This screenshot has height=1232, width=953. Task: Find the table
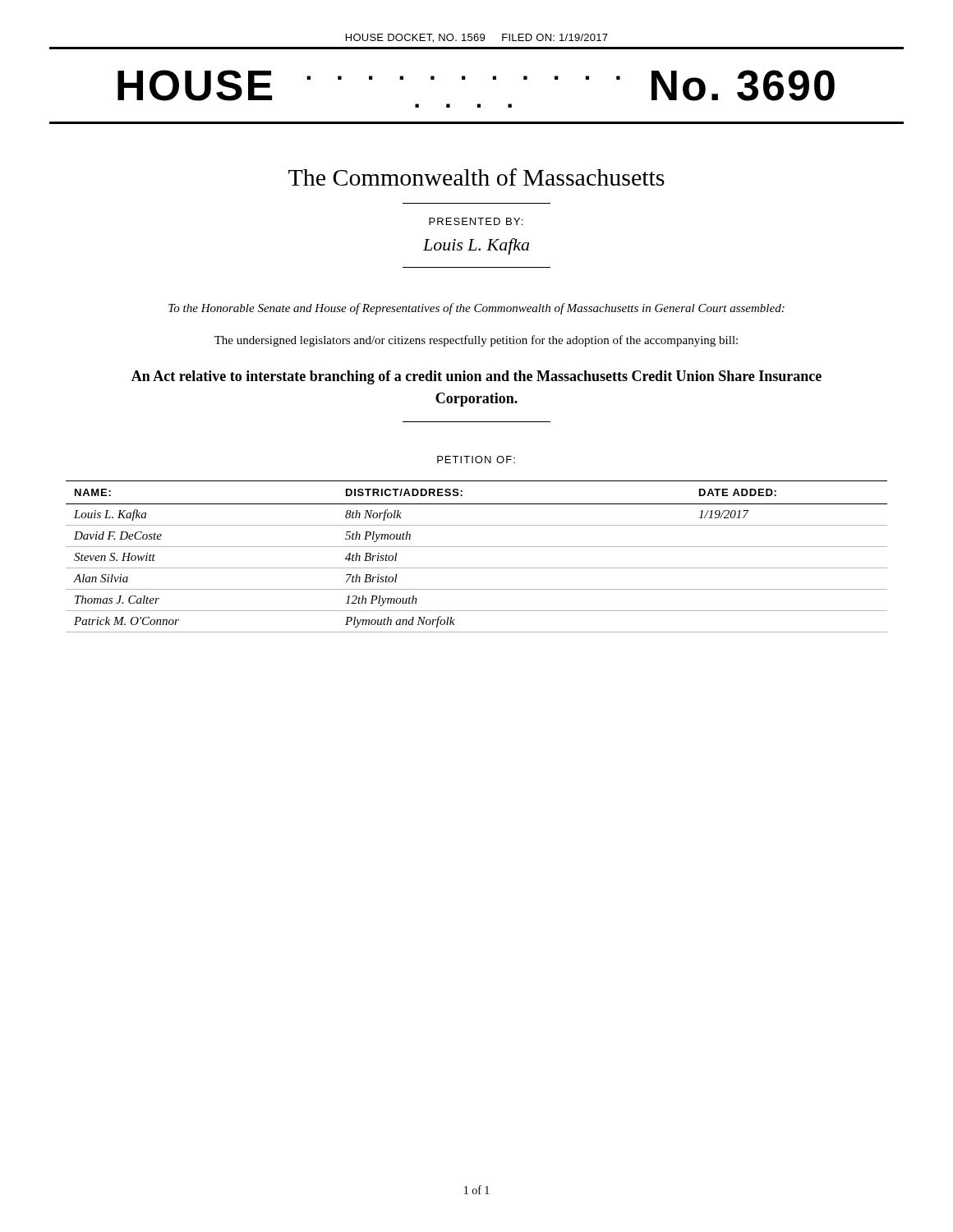coord(476,556)
